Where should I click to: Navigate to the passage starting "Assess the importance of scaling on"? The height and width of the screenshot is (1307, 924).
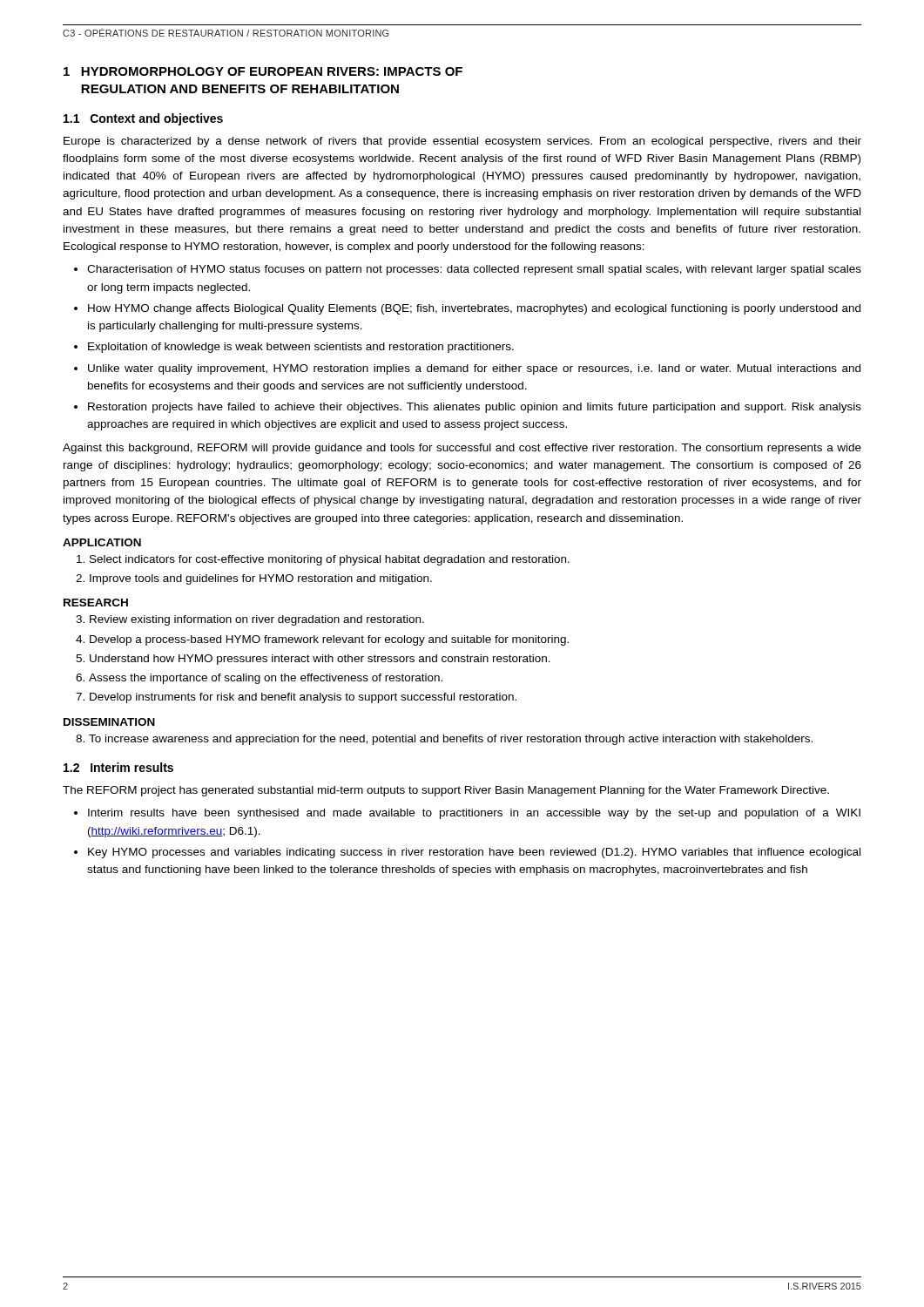pos(266,678)
